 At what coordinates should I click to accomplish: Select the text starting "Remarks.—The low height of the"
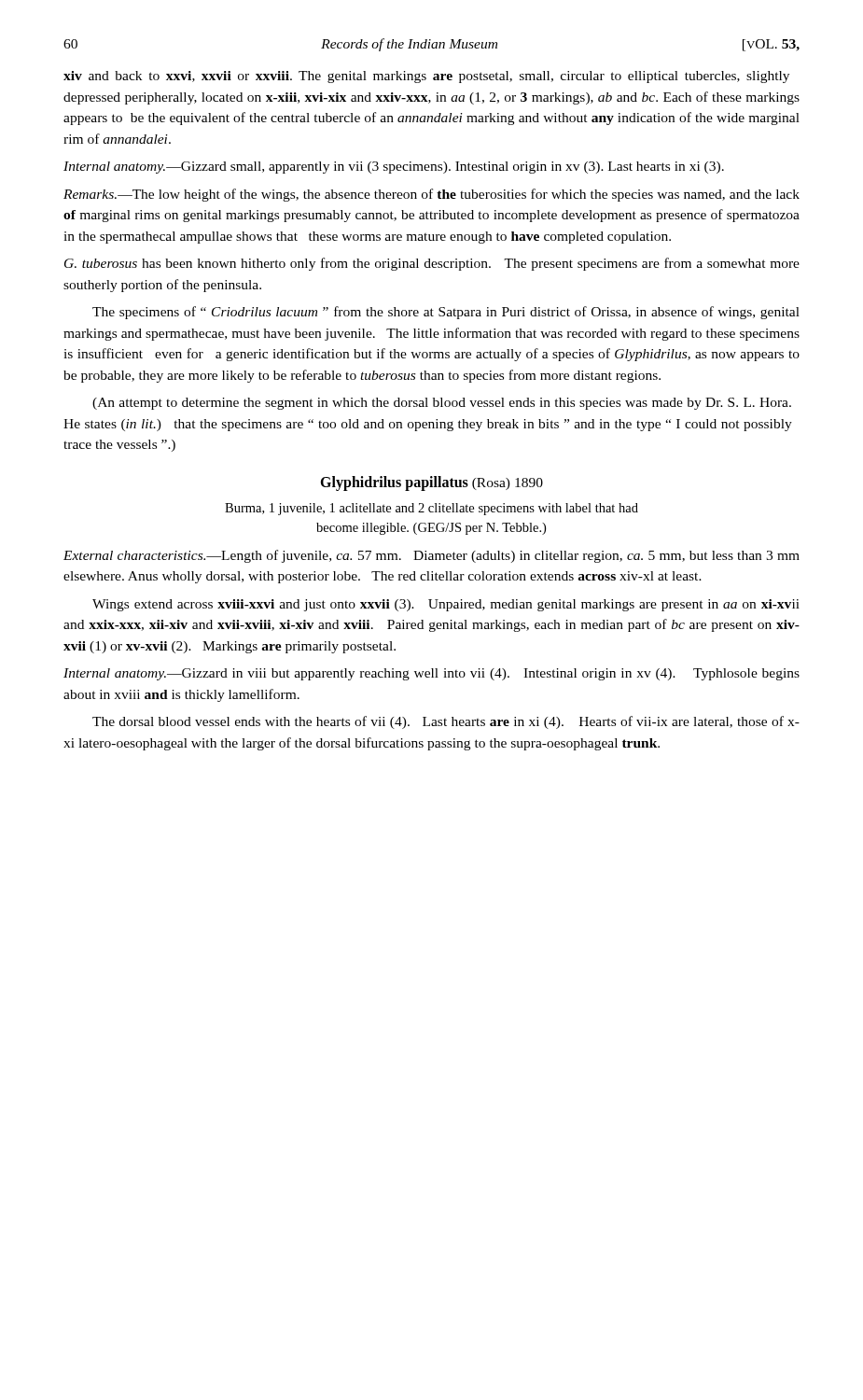[x=432, y=215]
